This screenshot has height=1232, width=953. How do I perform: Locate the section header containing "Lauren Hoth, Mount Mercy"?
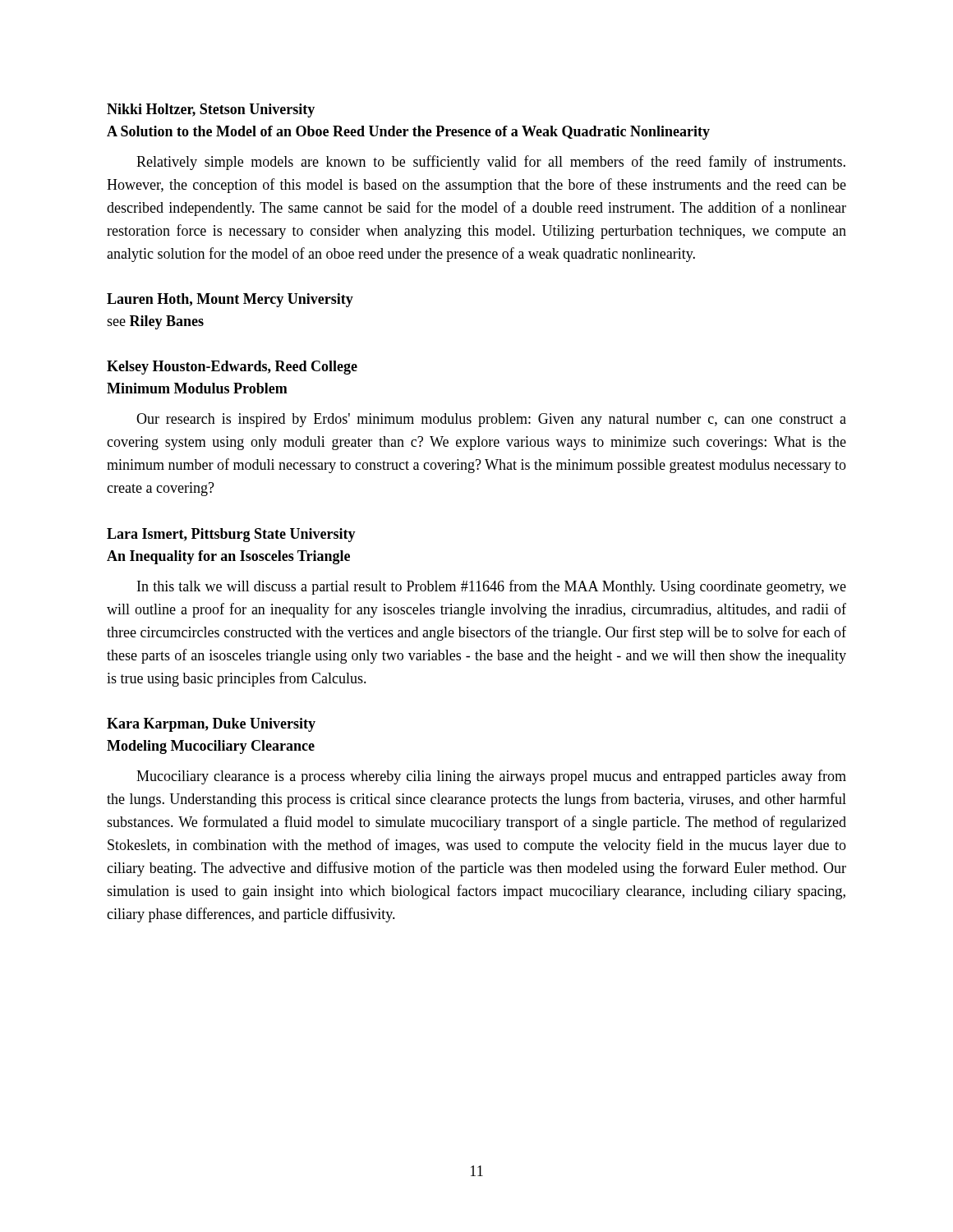(x=230, y=300)
